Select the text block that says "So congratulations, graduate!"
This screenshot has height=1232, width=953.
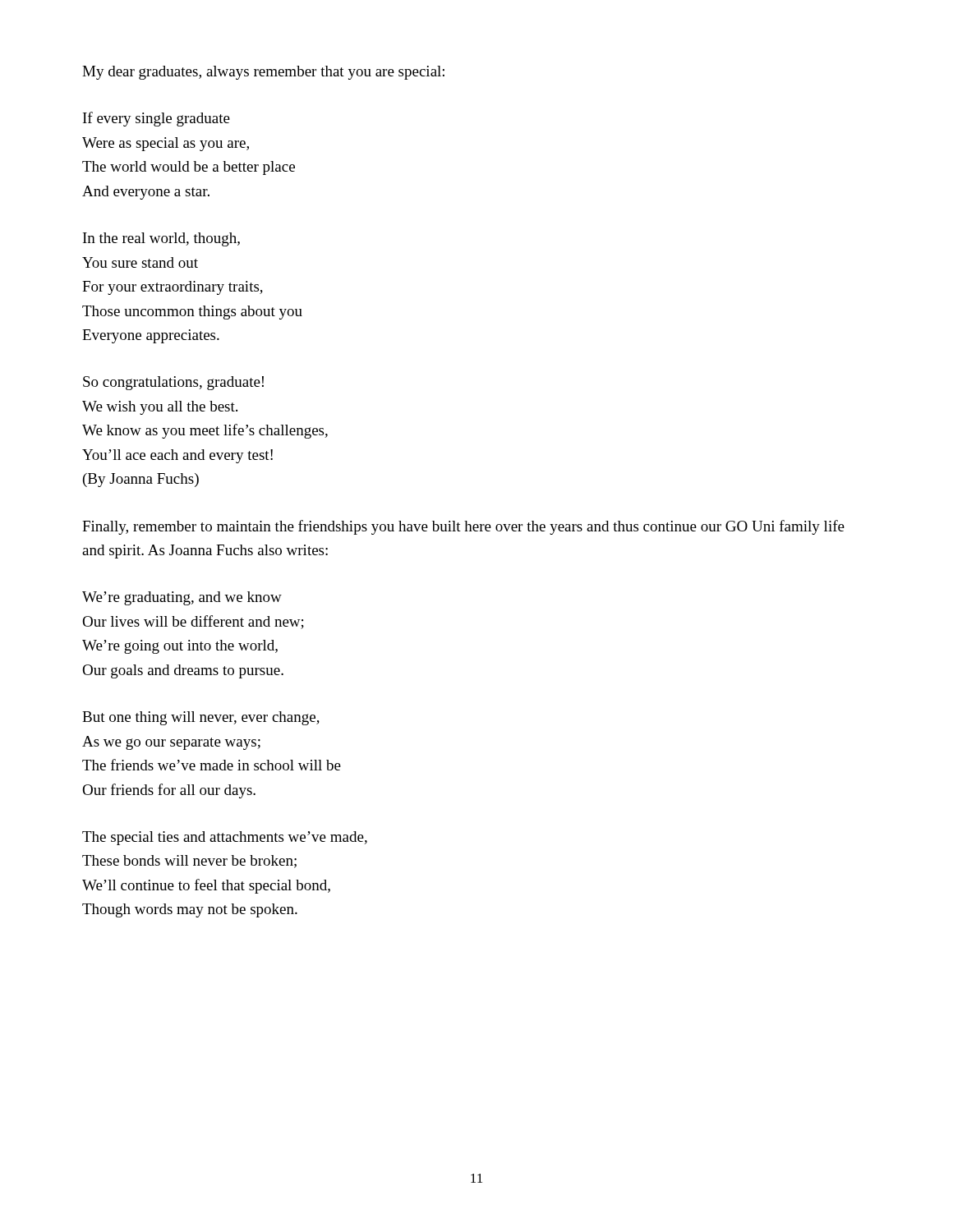[x=205, y=430]
